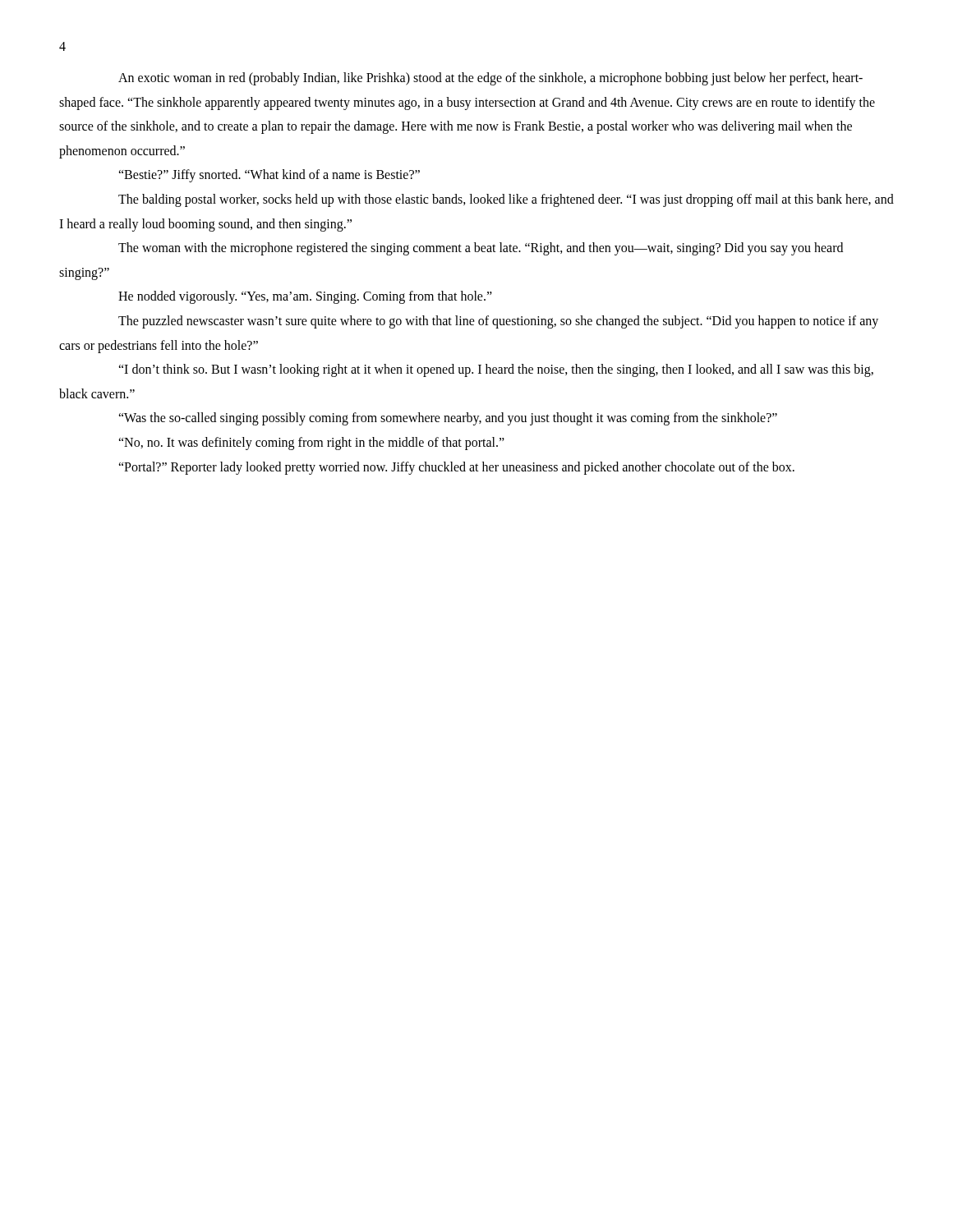This screenshot has width=953, height=1232.
Task: Point to the block starting "“Bestie?” Jiffy snorted. “What"
Action: click(x=269, y=176)
